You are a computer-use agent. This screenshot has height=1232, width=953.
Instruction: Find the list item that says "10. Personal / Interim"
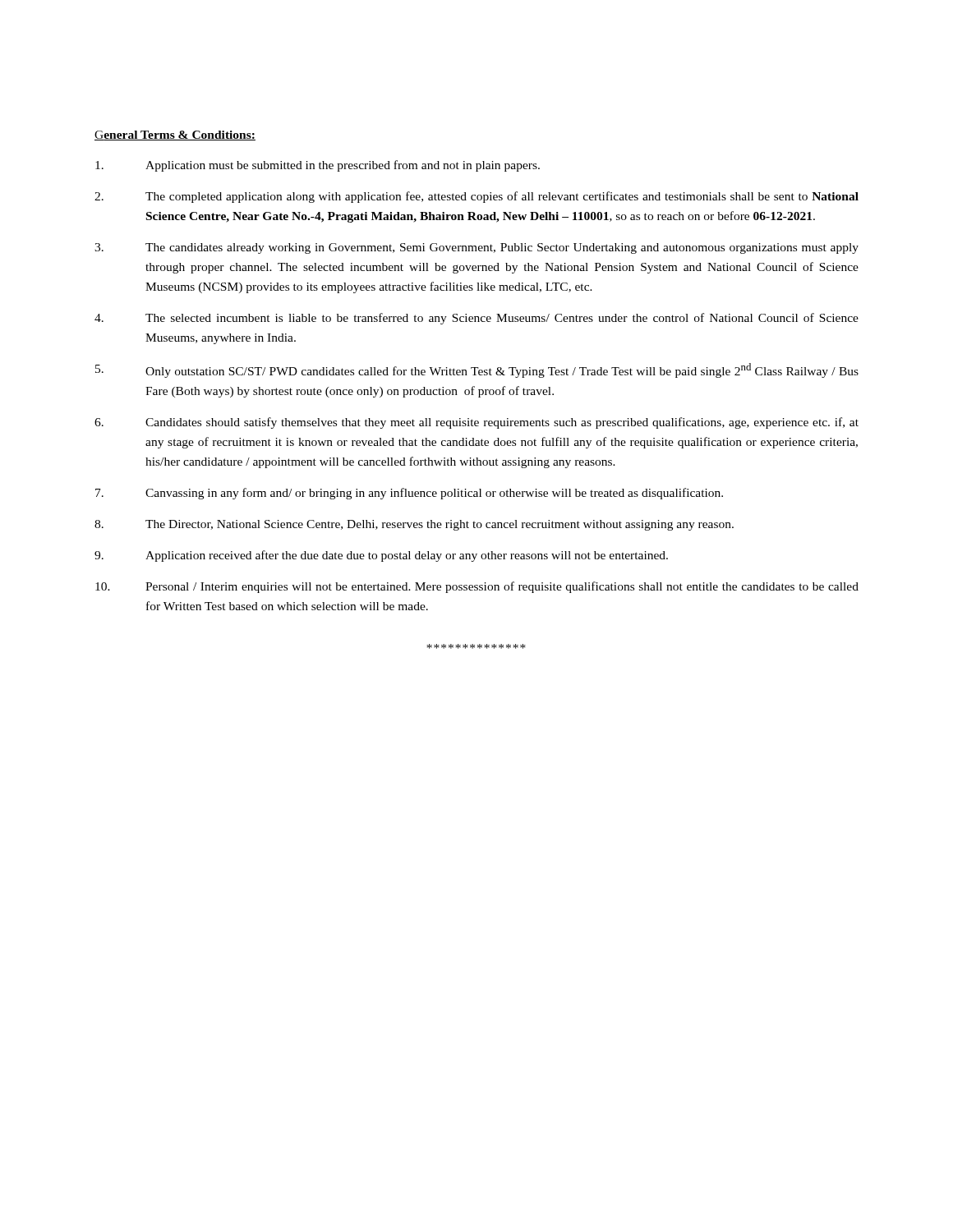point(476,597)
